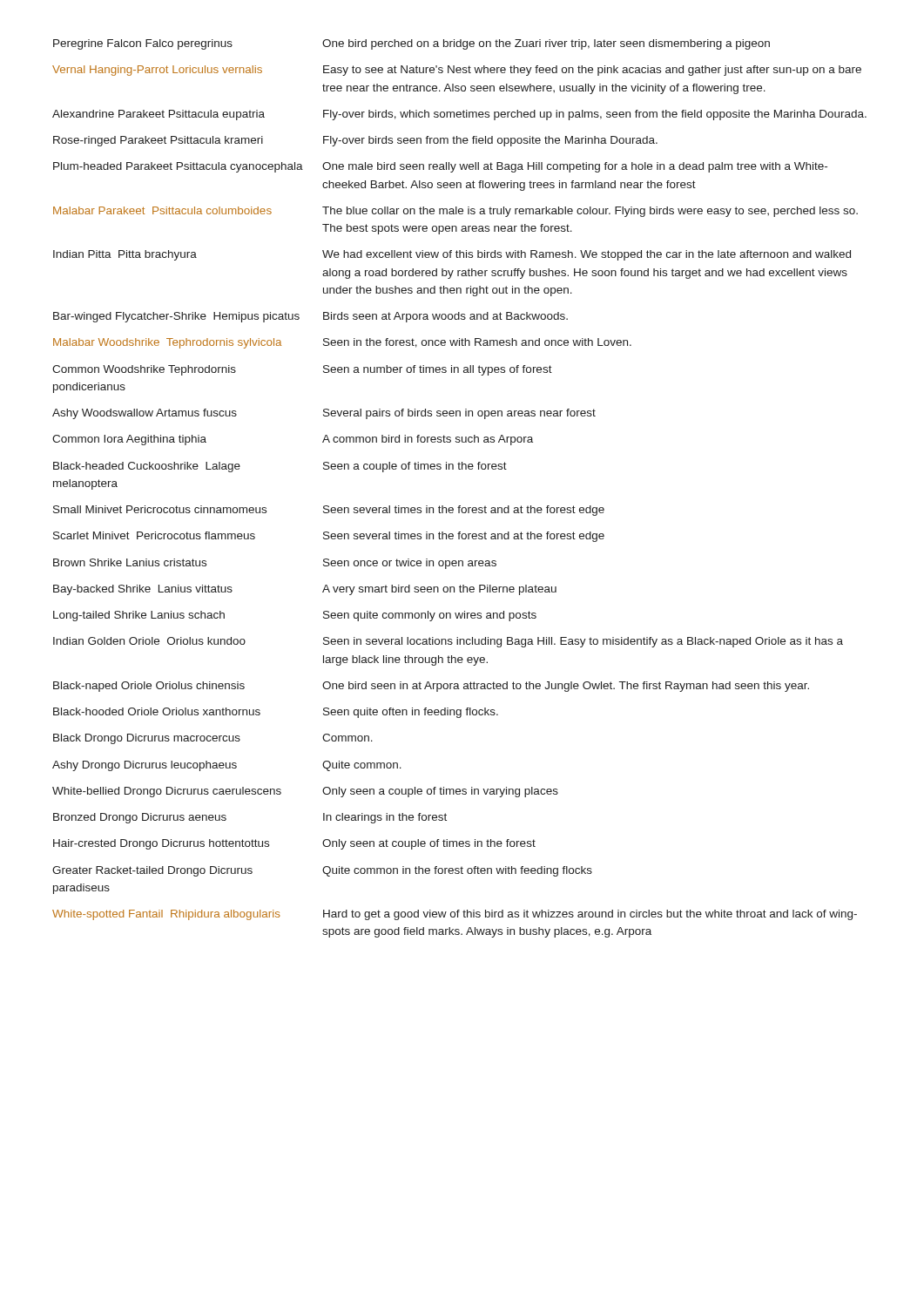Select the list item that reads "Black-headed Cuckooshrike Lalage melanoptera"

462,475
